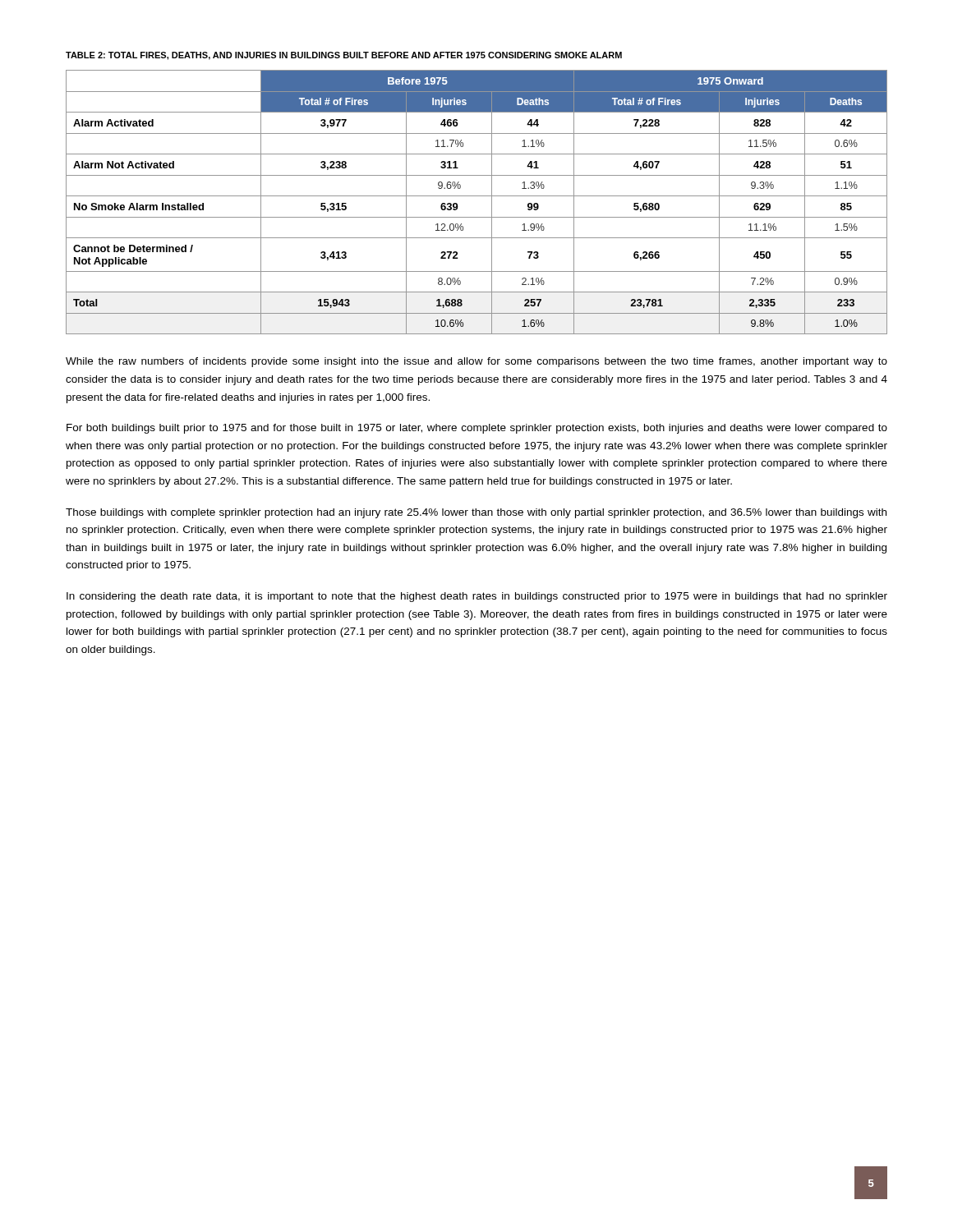
Task: Select the text block that reads "For both buildings"
Action: pos(476,454)
